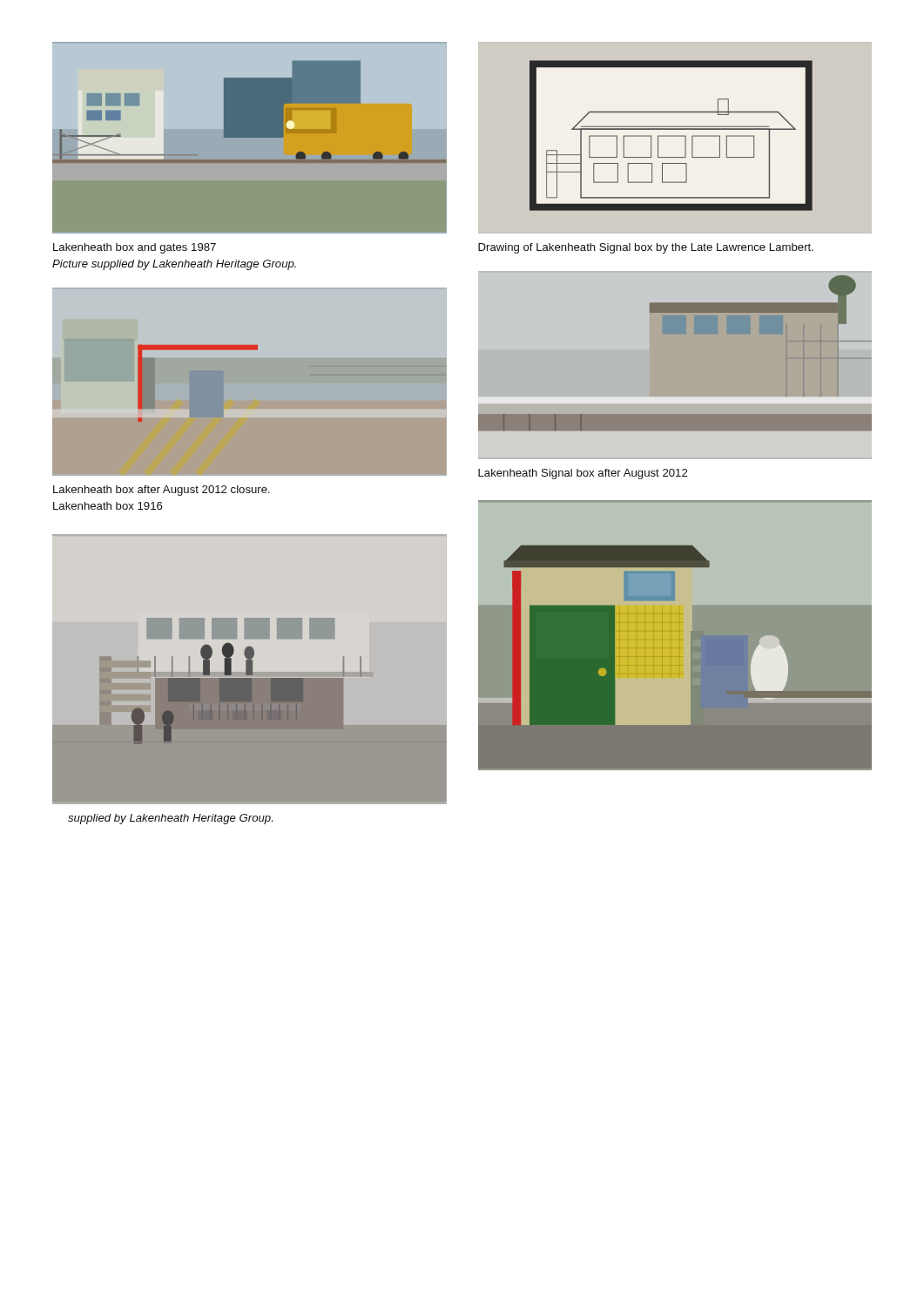Image resolution: width=924 pixels, height=1307 pixels.
Task: Click on the caption containing "Drawing of Lakenheath Signal"
Action: coord(675,247)
